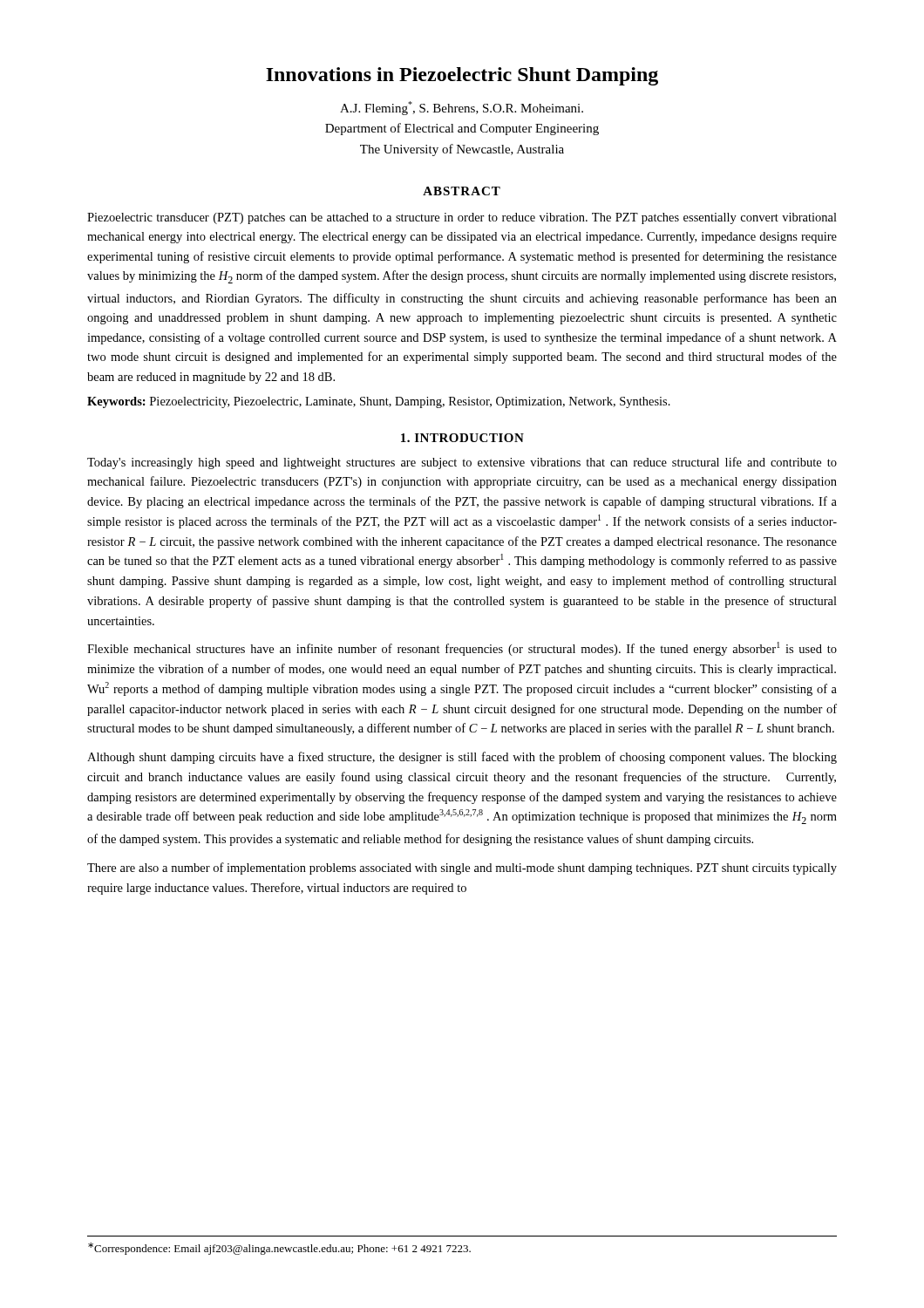The image size is (924, 1308).
Task: Select the text block that says "Today's increasingly high speed and"
Action: pos(462,541)
